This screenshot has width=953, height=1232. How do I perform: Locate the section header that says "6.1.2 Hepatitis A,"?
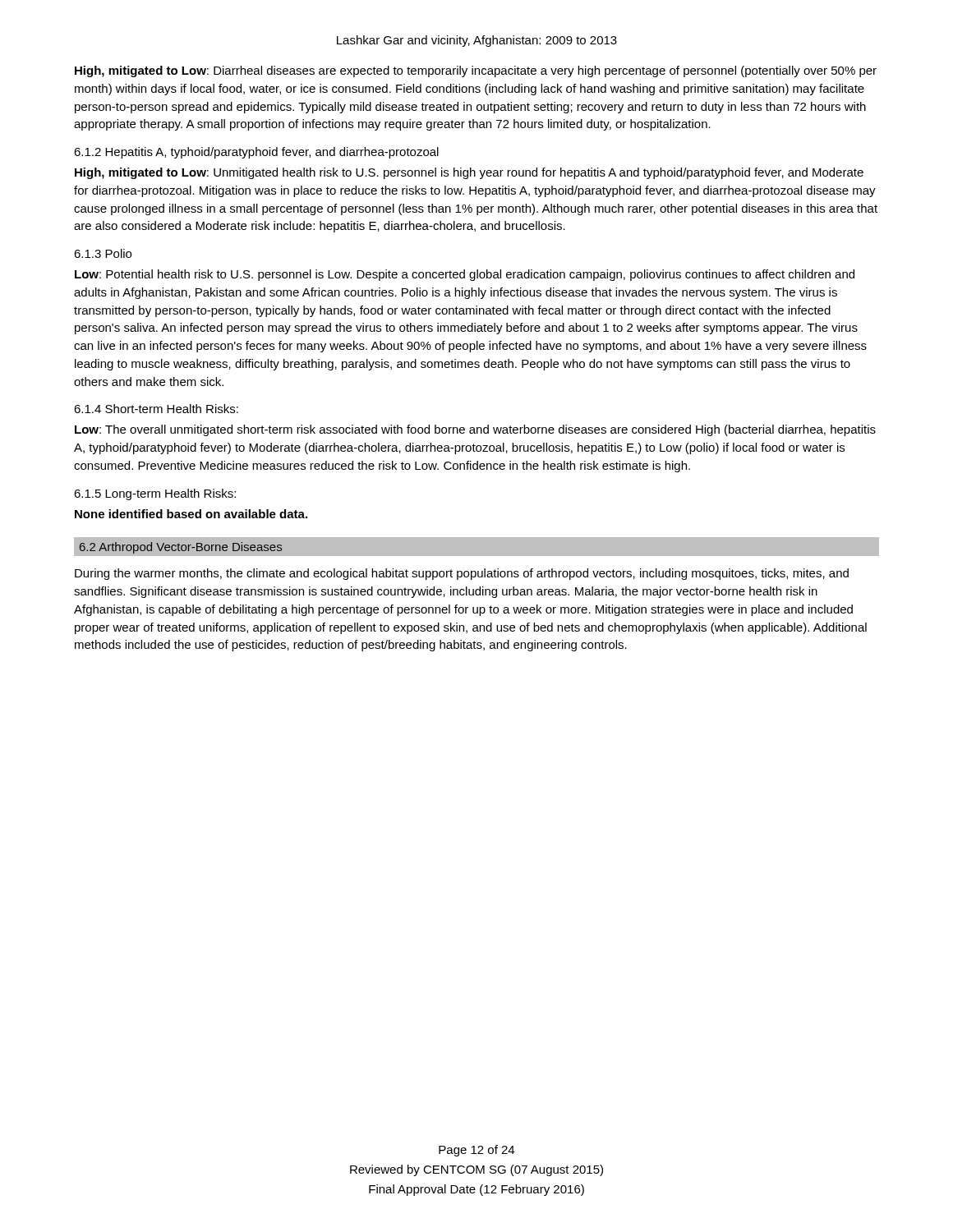(x=256, y=152)
